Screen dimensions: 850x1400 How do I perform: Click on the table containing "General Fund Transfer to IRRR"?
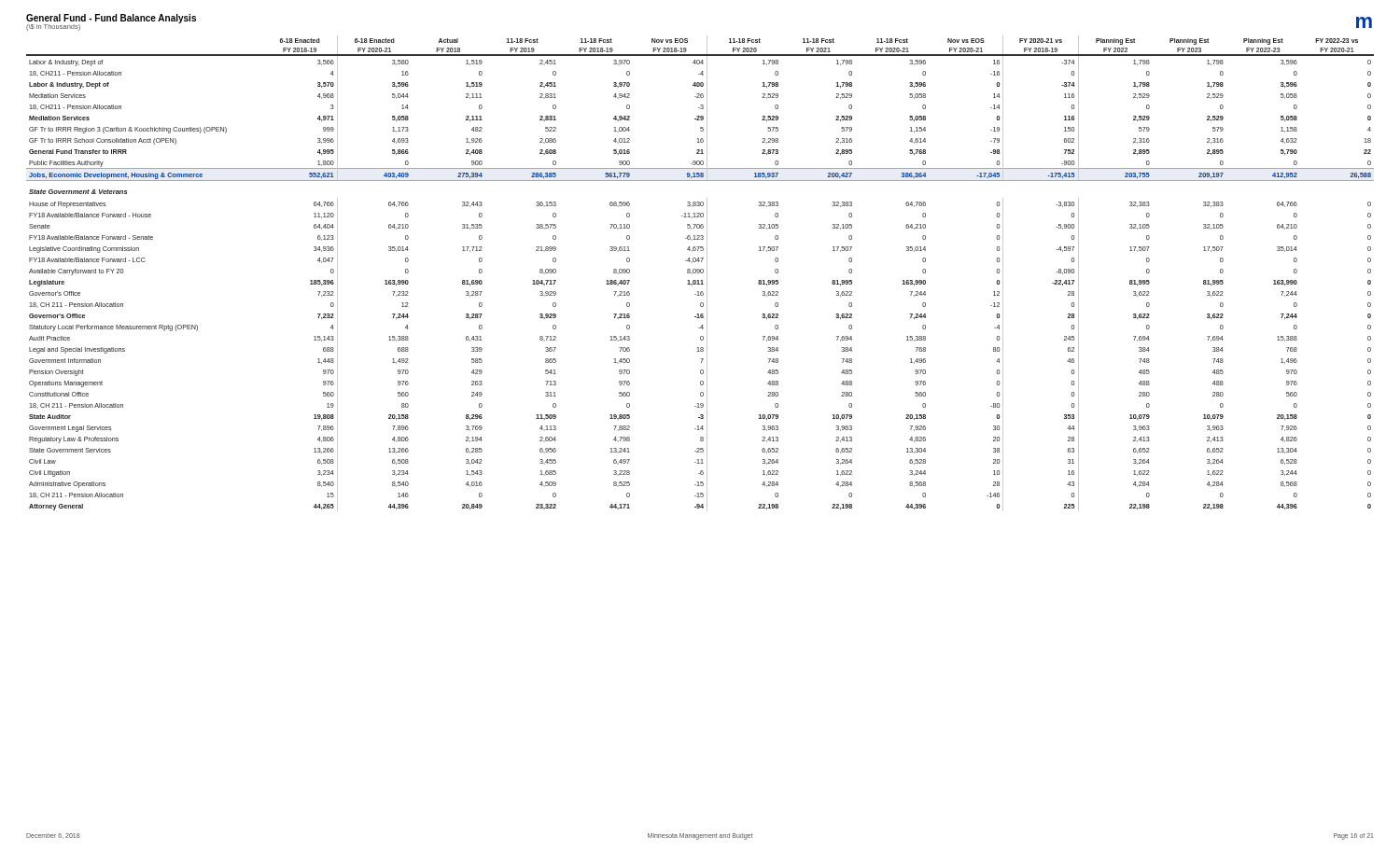pos(700,273)
